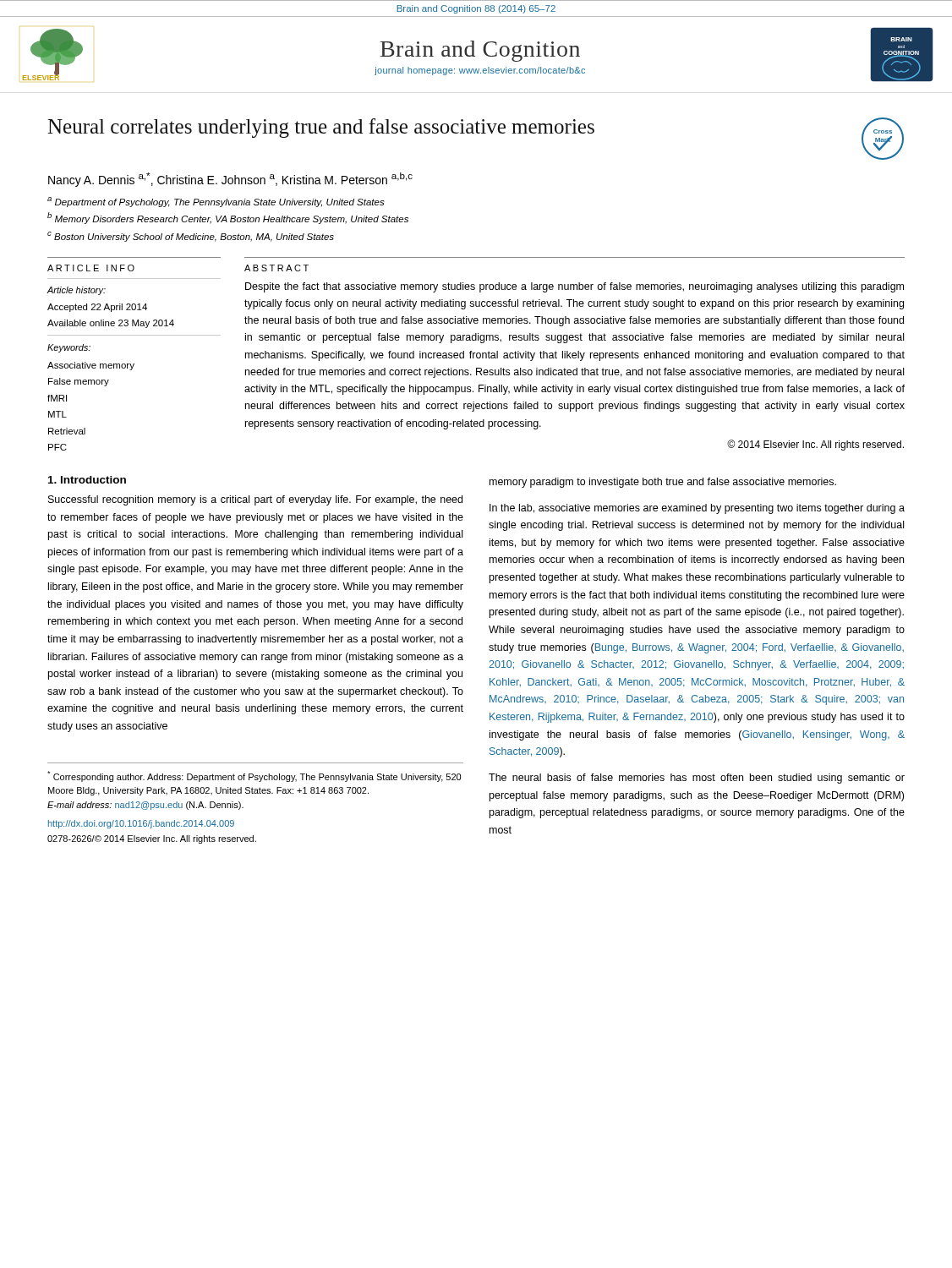Locate the block of text that opens with "memory paradigm to investigate"
The width and height of the screenshot is (952, 1268).
pyautogui.click(x=663, y=482)
